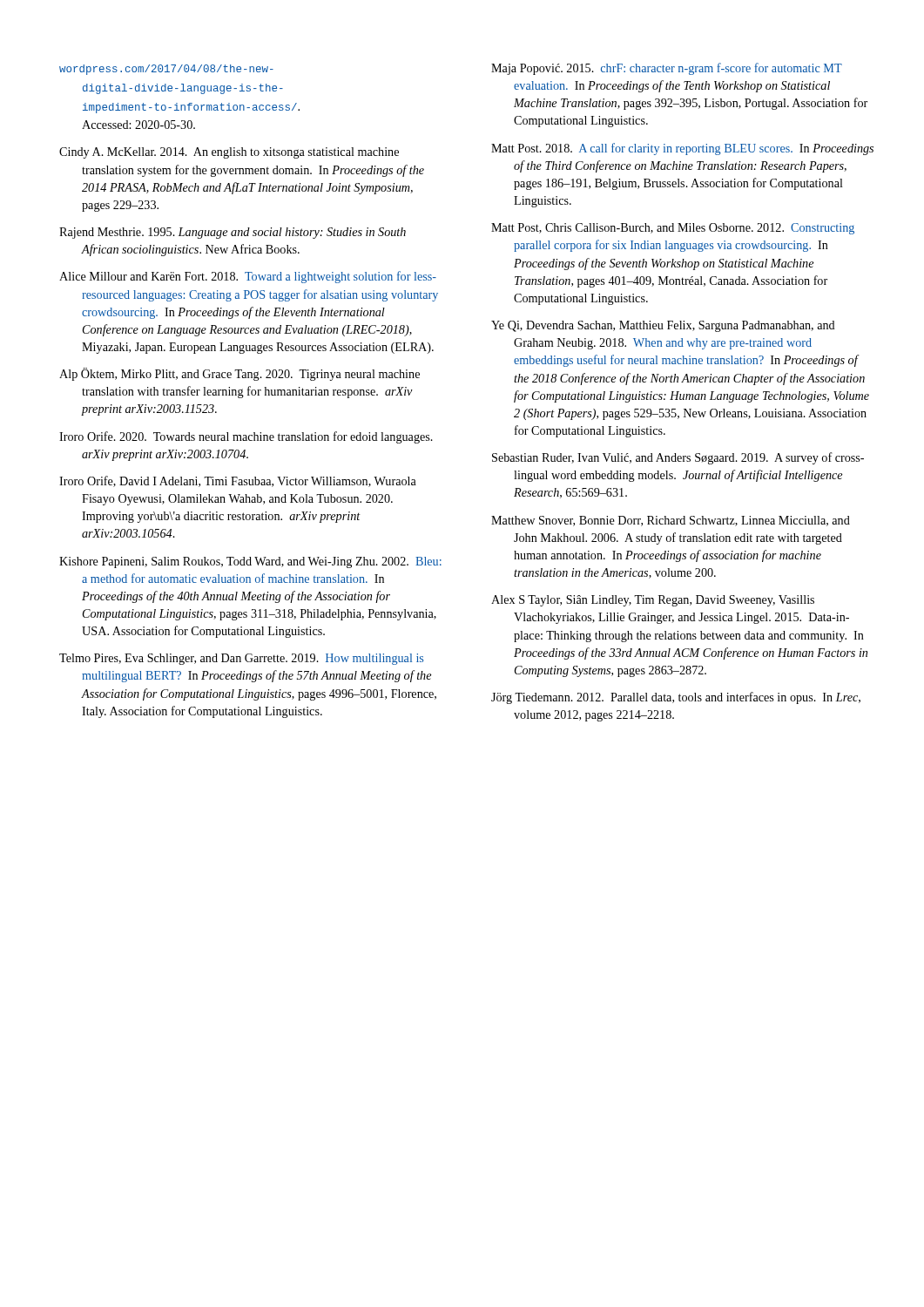924x1307 pixels.
Task: Find the list item that says "Ye Qi, Devendra Sachan, Matthieu Felix,"
Action: pyautogui.click(x=680, y=378)
